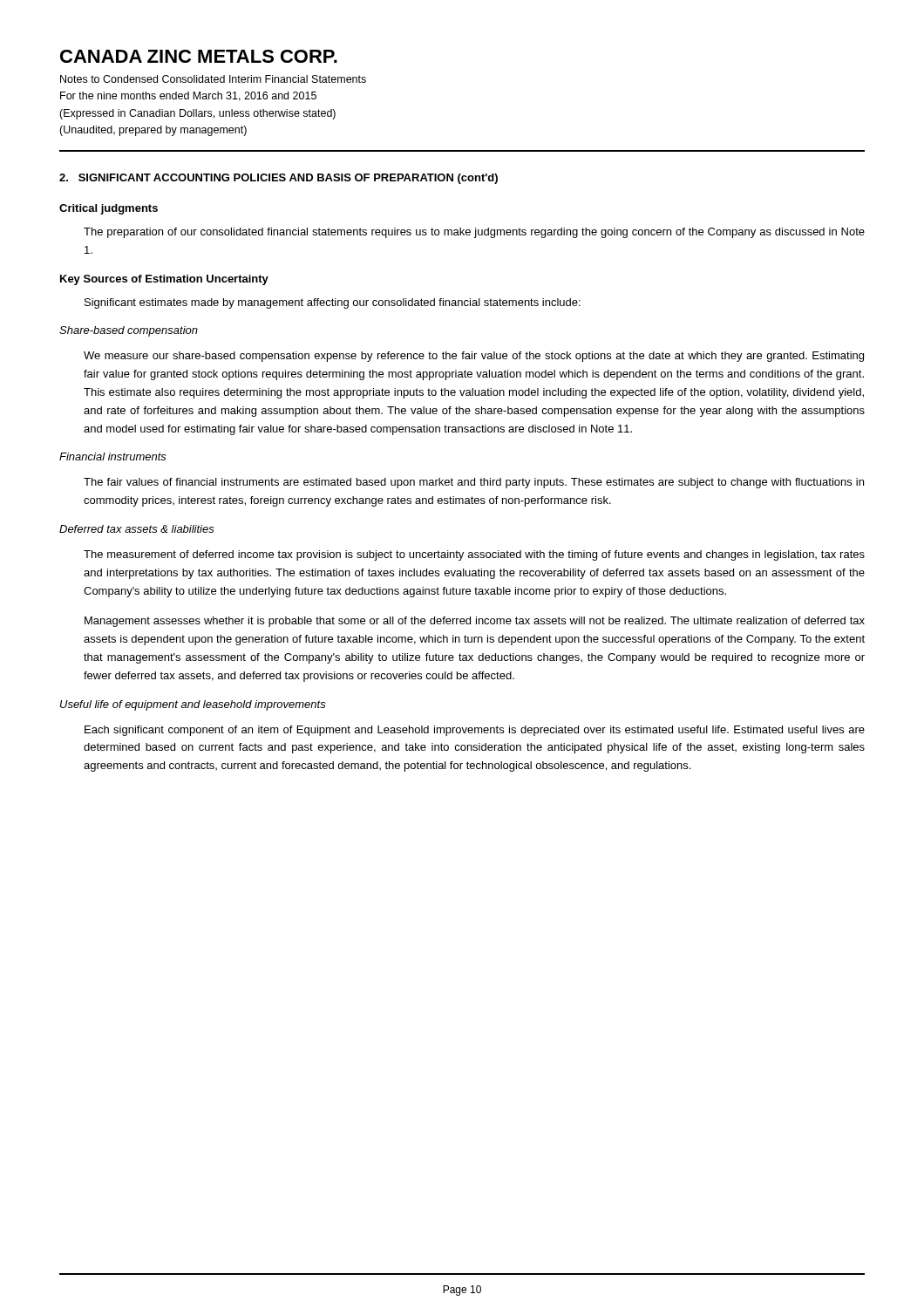Click on the text block starting "Each significant component"
This screenshot has height=1308, width=924.
point(474,747)
